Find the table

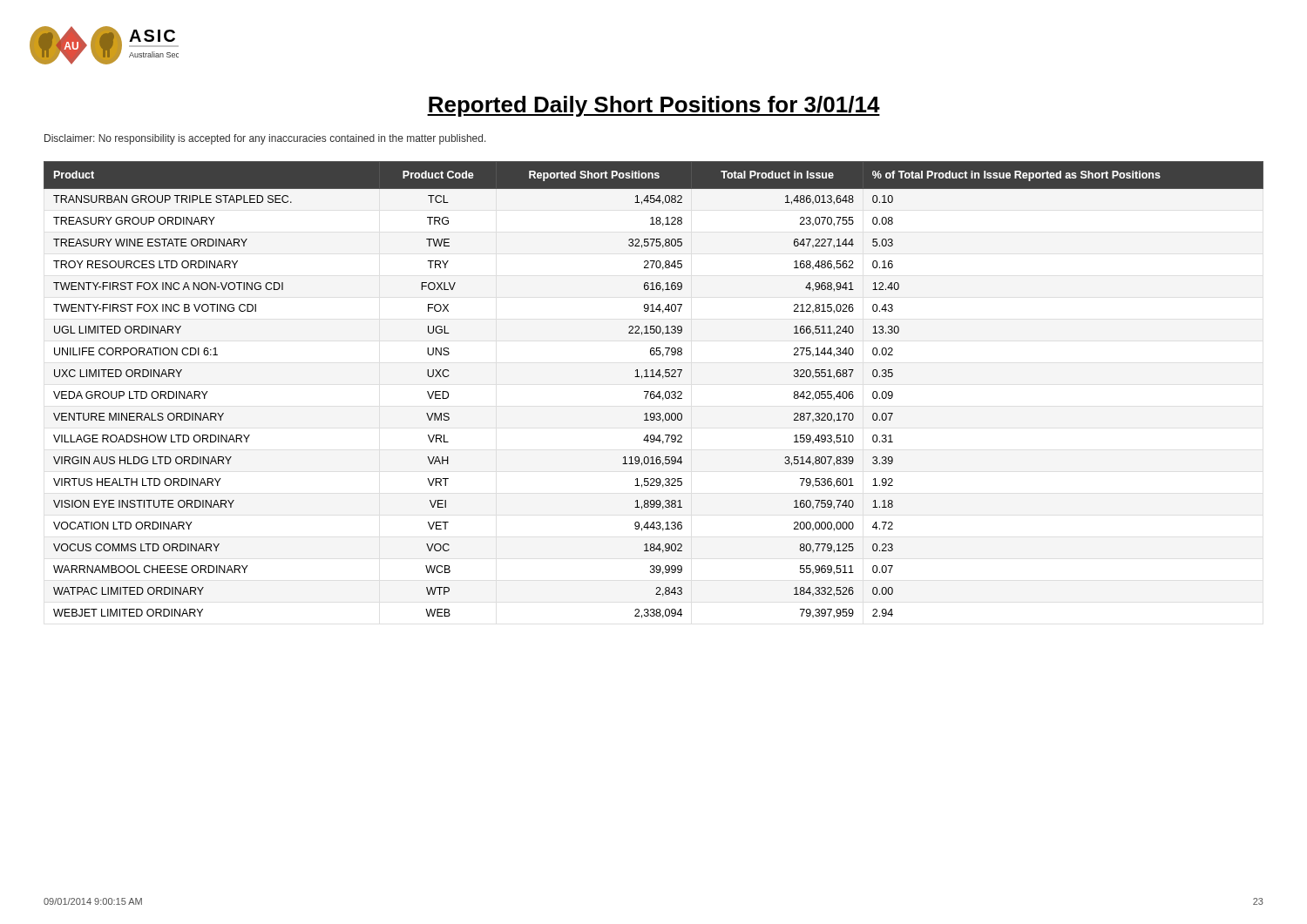pyautogui.click(x=654, y=393)
